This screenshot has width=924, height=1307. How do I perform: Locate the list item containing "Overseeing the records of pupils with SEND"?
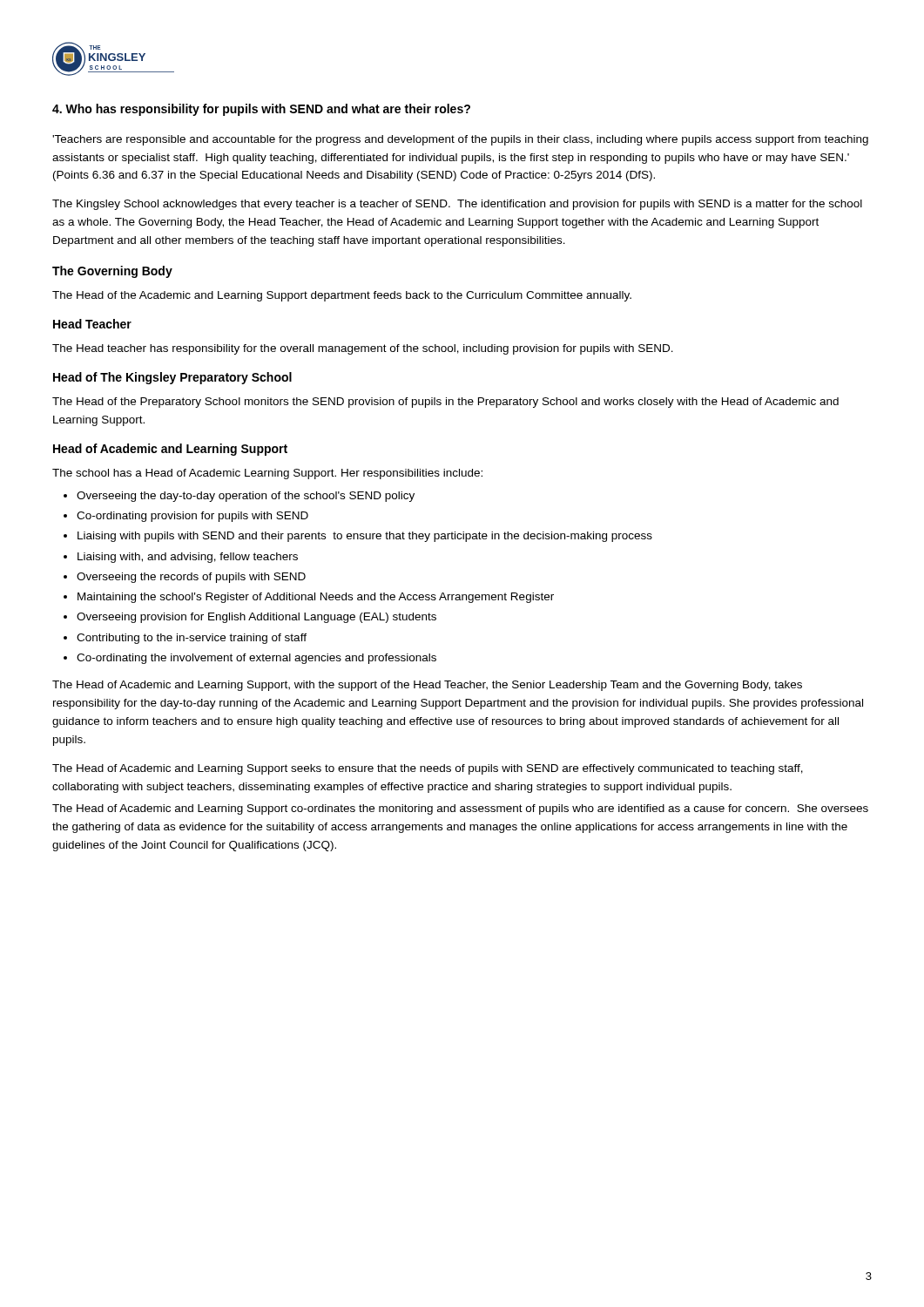point(191,576)
